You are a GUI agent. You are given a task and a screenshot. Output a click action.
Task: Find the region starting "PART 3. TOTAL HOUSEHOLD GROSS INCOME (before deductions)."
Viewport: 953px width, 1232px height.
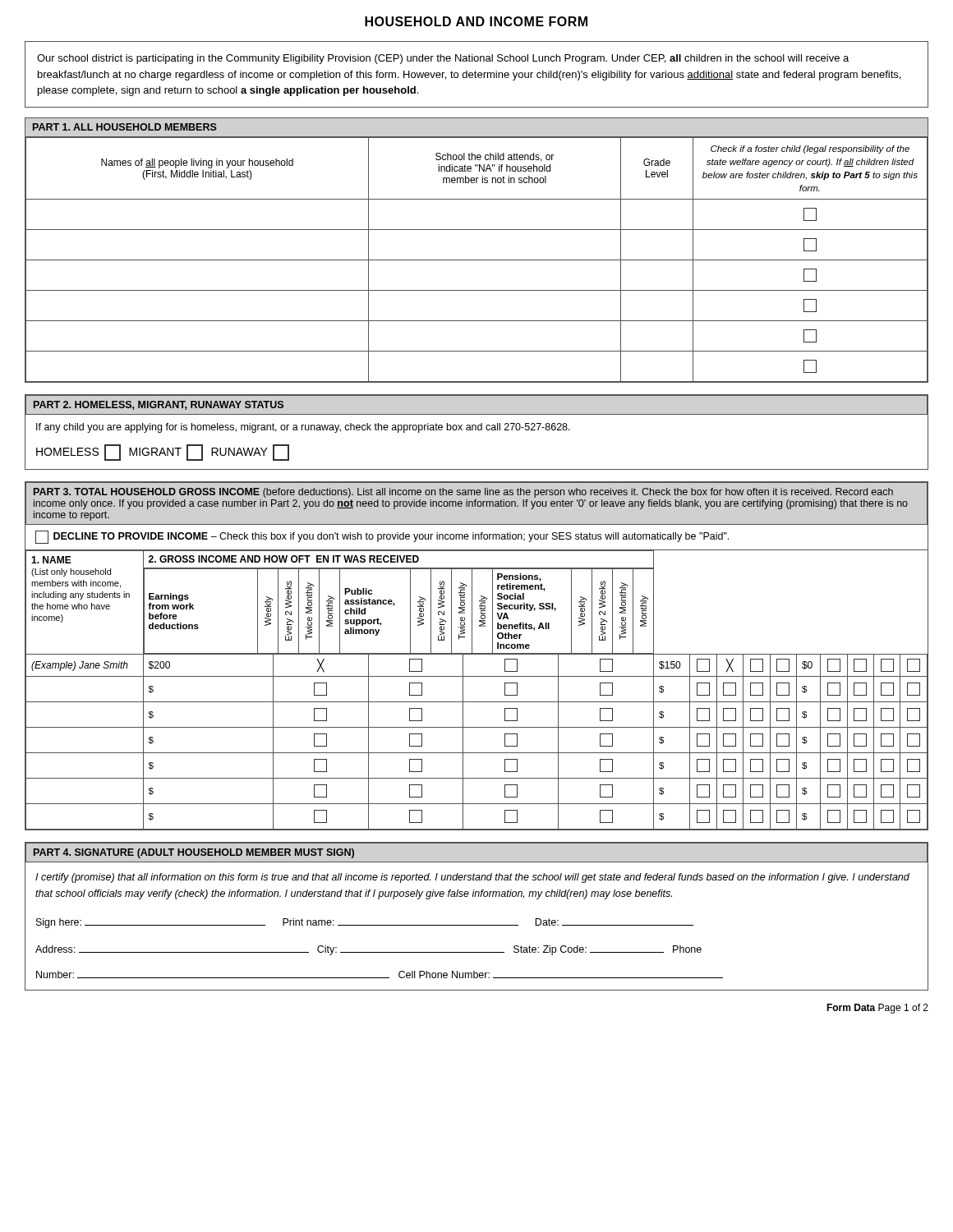(470, 503)
